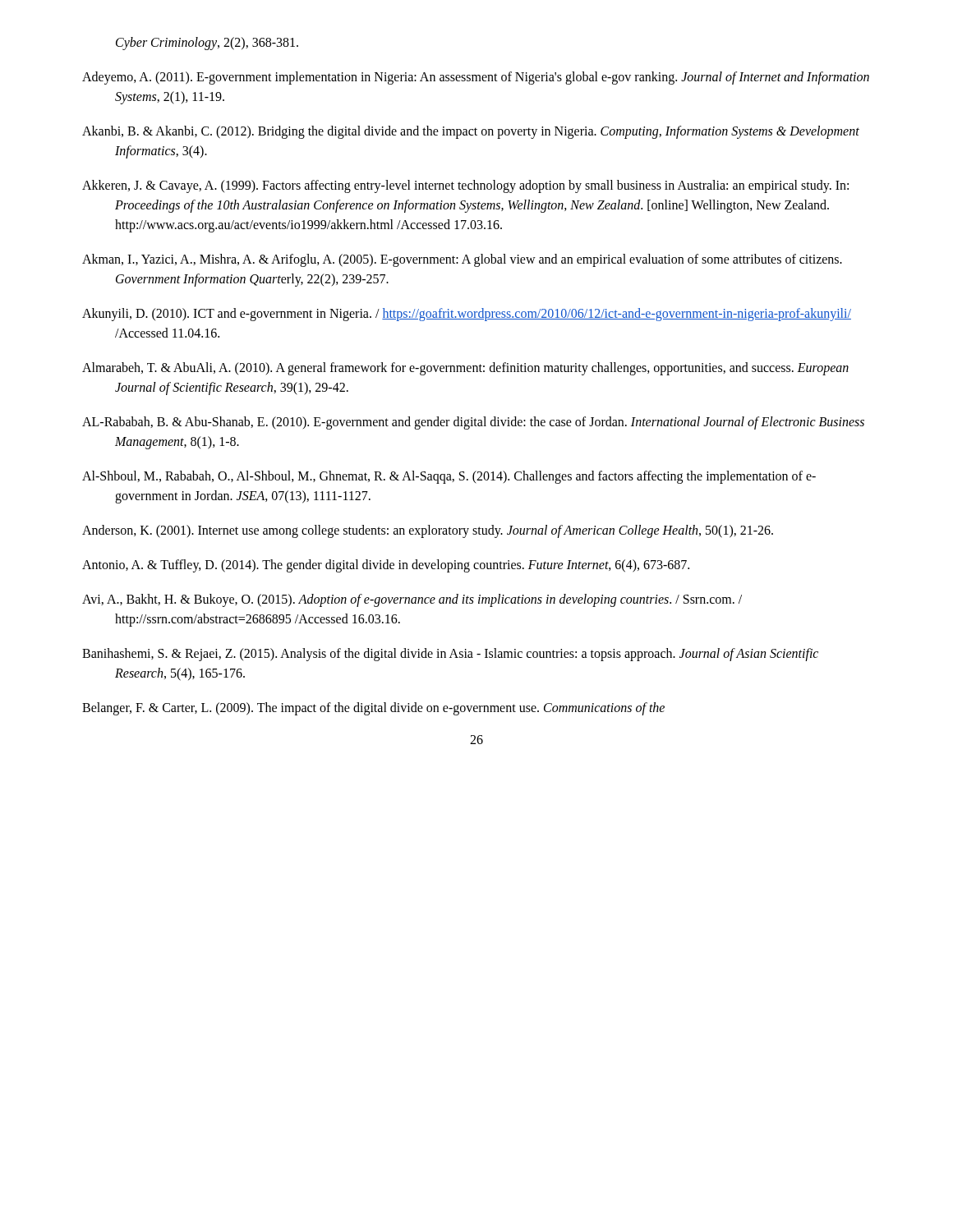
Task: Click on the block starting "Anderson, K. (2001). Internet"
Action: tap(476, 531)
